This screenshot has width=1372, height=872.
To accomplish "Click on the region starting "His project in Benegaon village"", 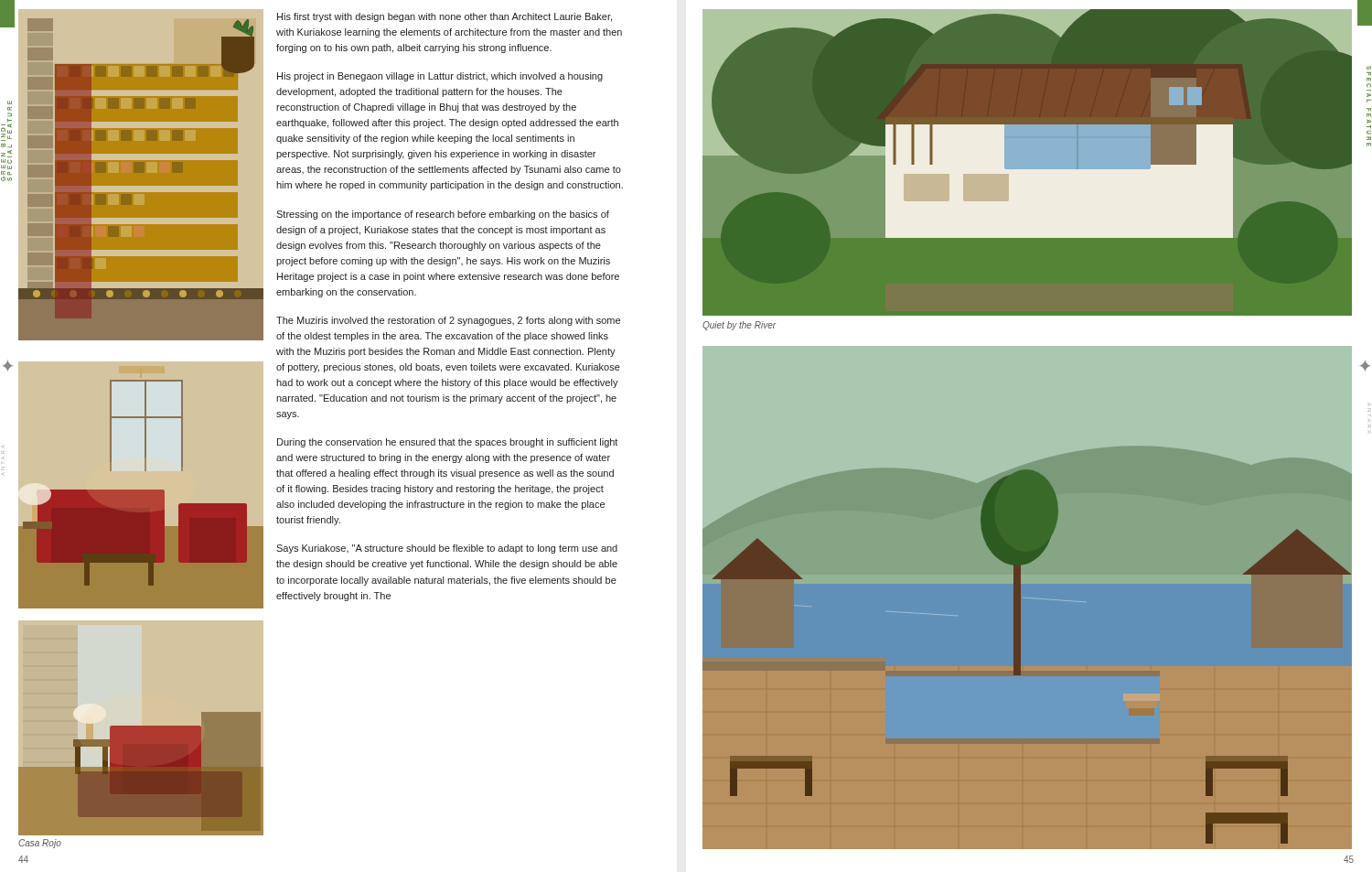I will pyautogui.click(x=450, y=131).
